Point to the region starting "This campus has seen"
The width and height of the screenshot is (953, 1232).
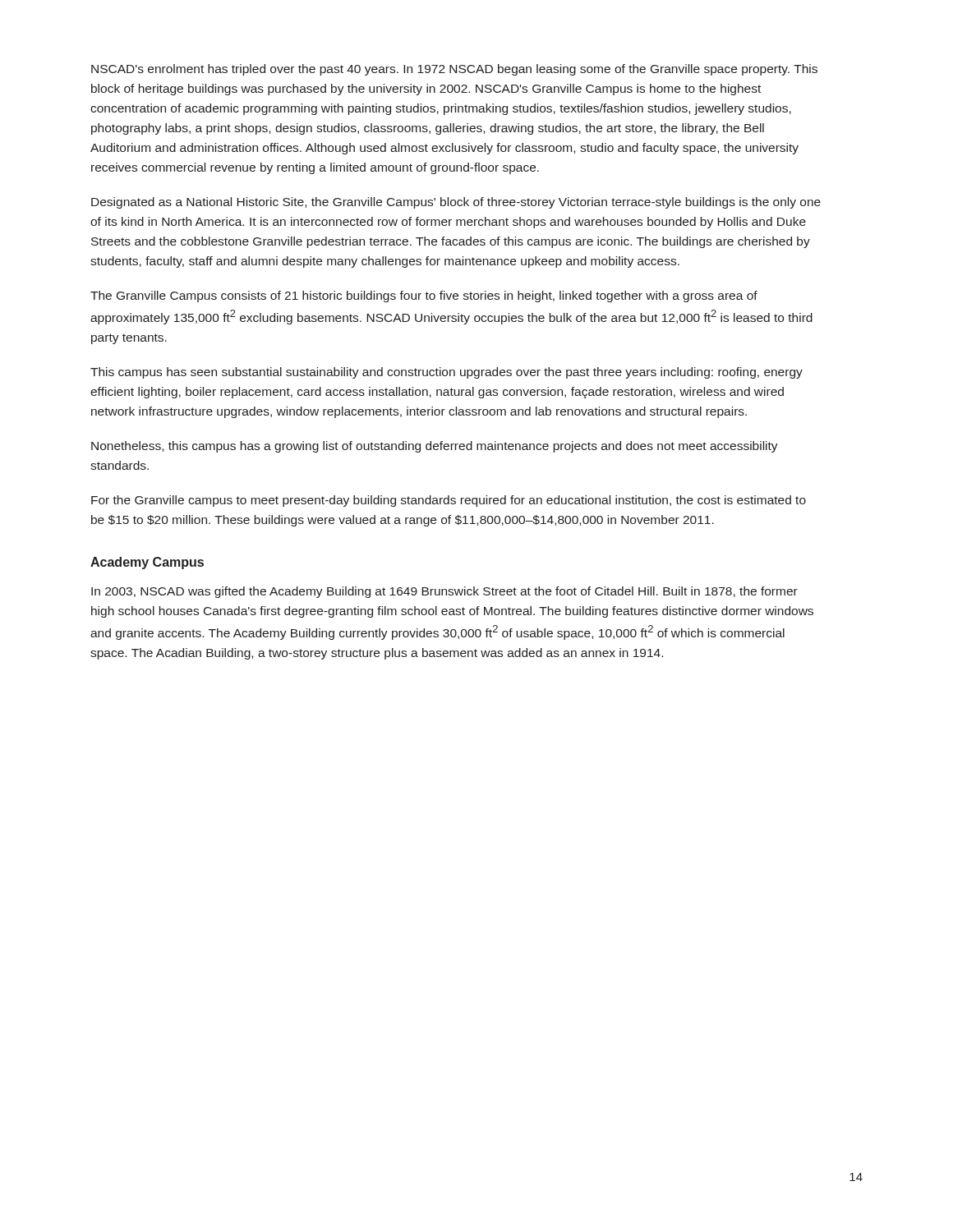coord(446,392)
